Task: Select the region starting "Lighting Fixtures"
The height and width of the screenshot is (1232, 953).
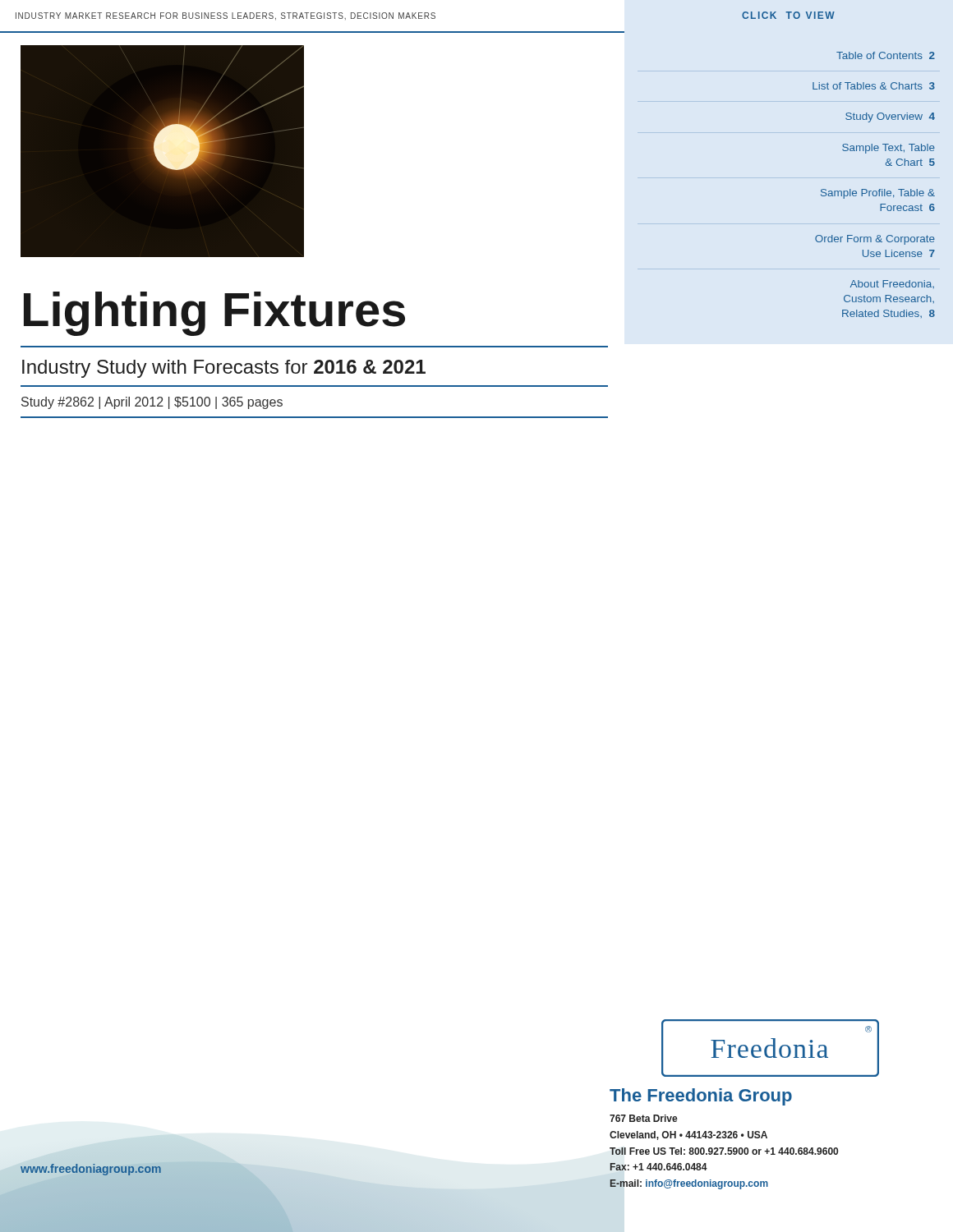Action: click(x=214, y=310)
